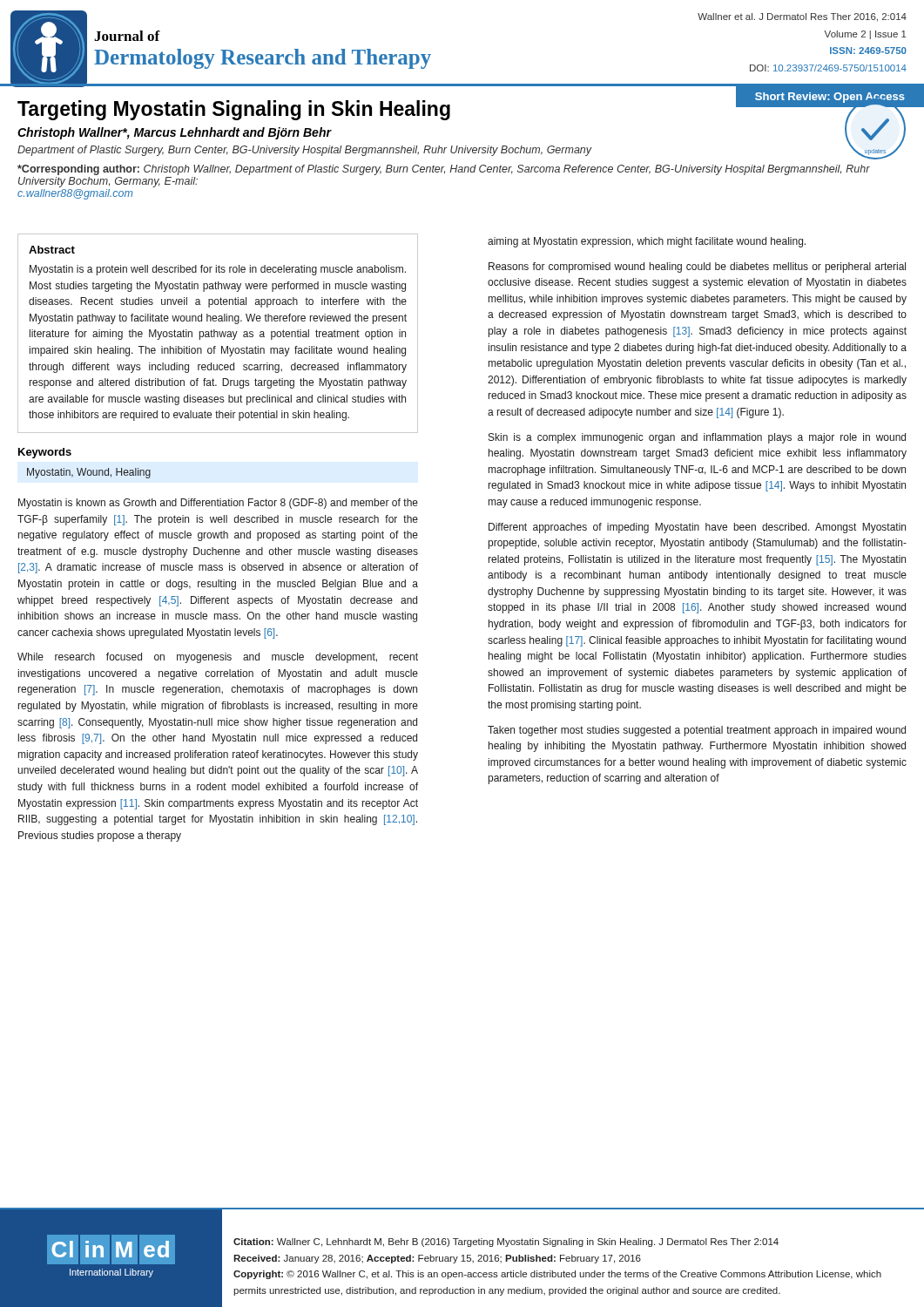Find the text block that reads "Skin is a complex immunogenic"
This screenshot has width=924, height=1307.
[x=697, y=469]
